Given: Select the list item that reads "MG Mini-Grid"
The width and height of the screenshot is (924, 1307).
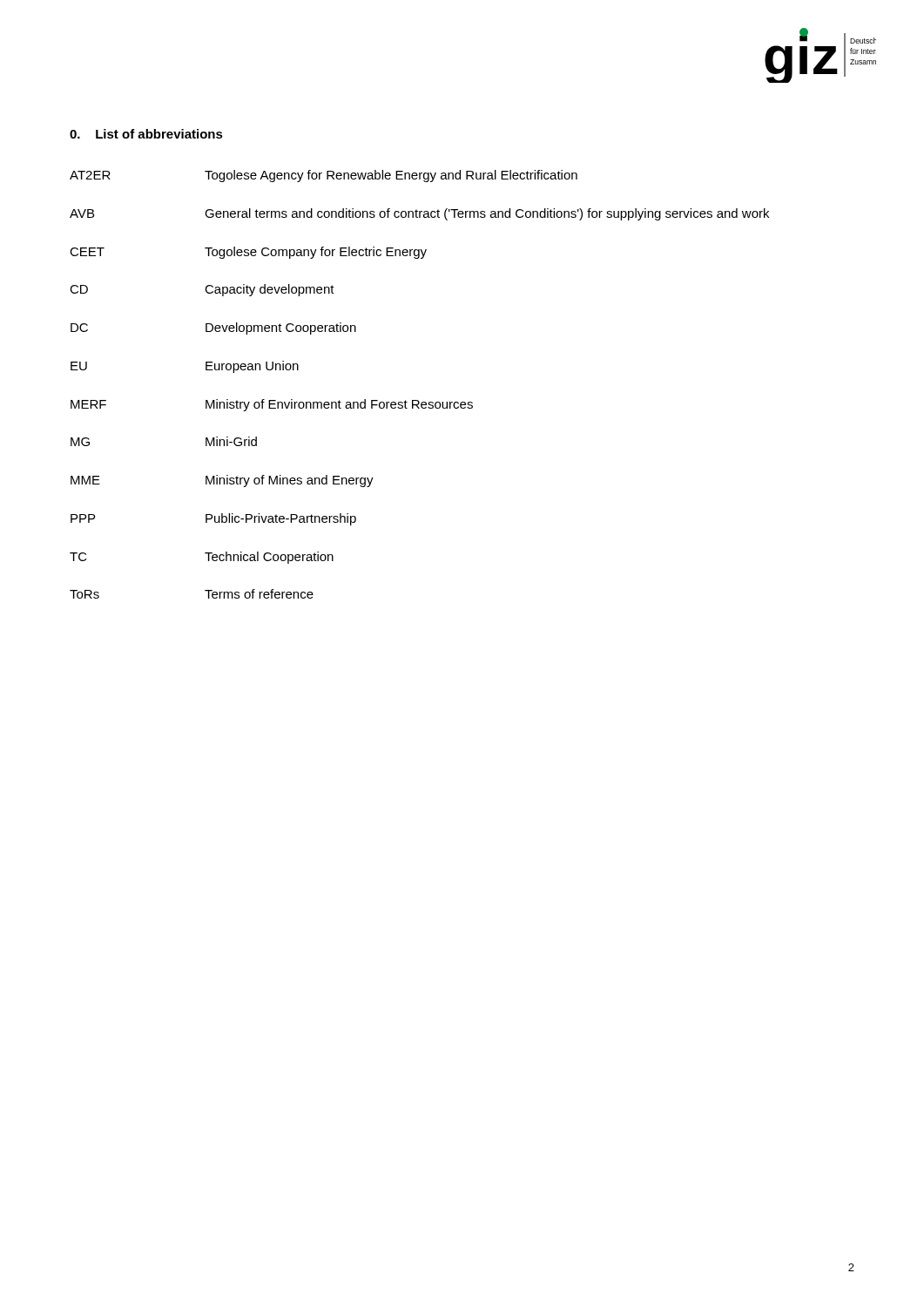Looking at the screenshot, I should click(76, 441).
